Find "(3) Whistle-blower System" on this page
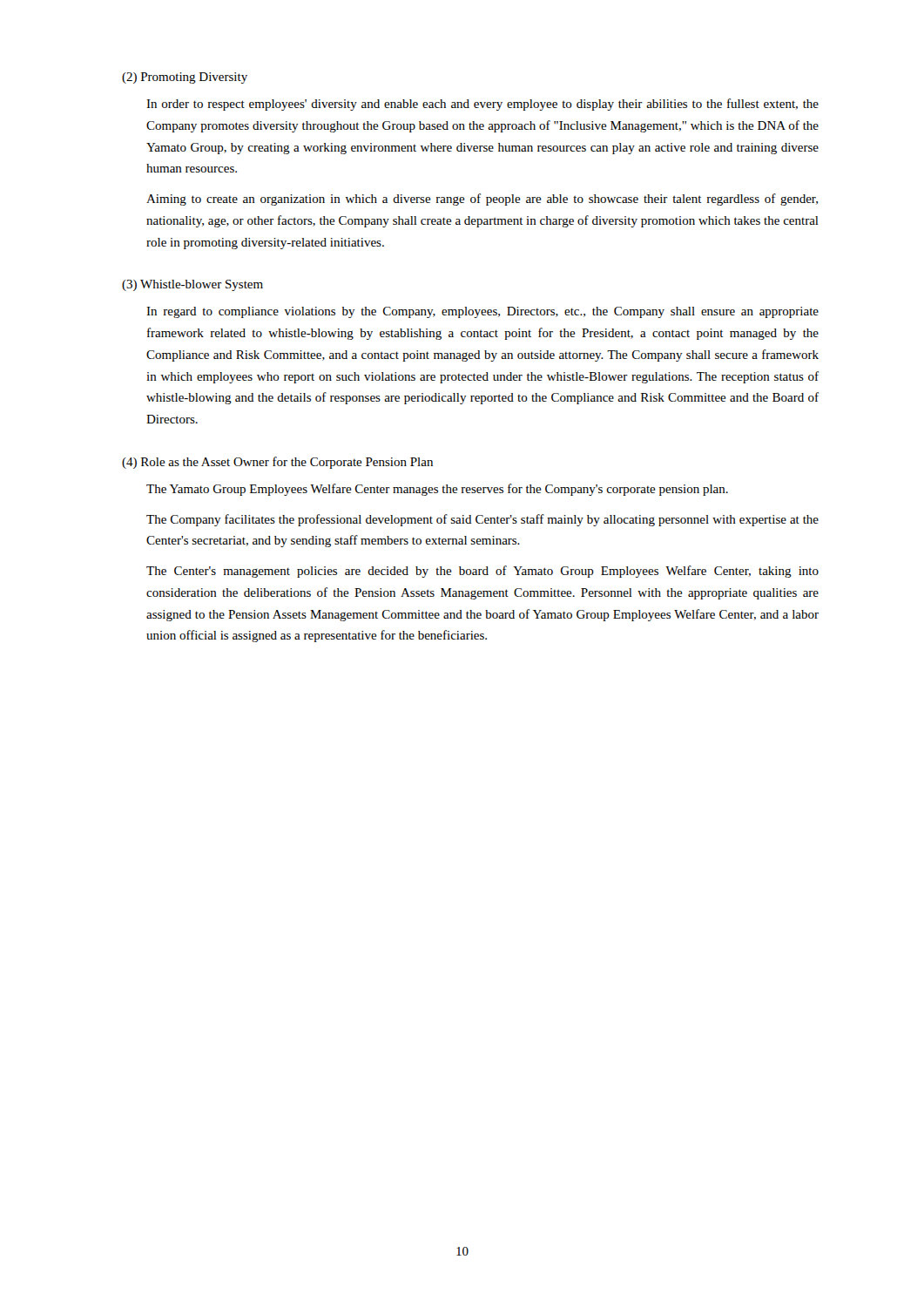Image resolution: width=924 pixels, height=1307 pixels. pyautogui.click(x=193, y=284)
